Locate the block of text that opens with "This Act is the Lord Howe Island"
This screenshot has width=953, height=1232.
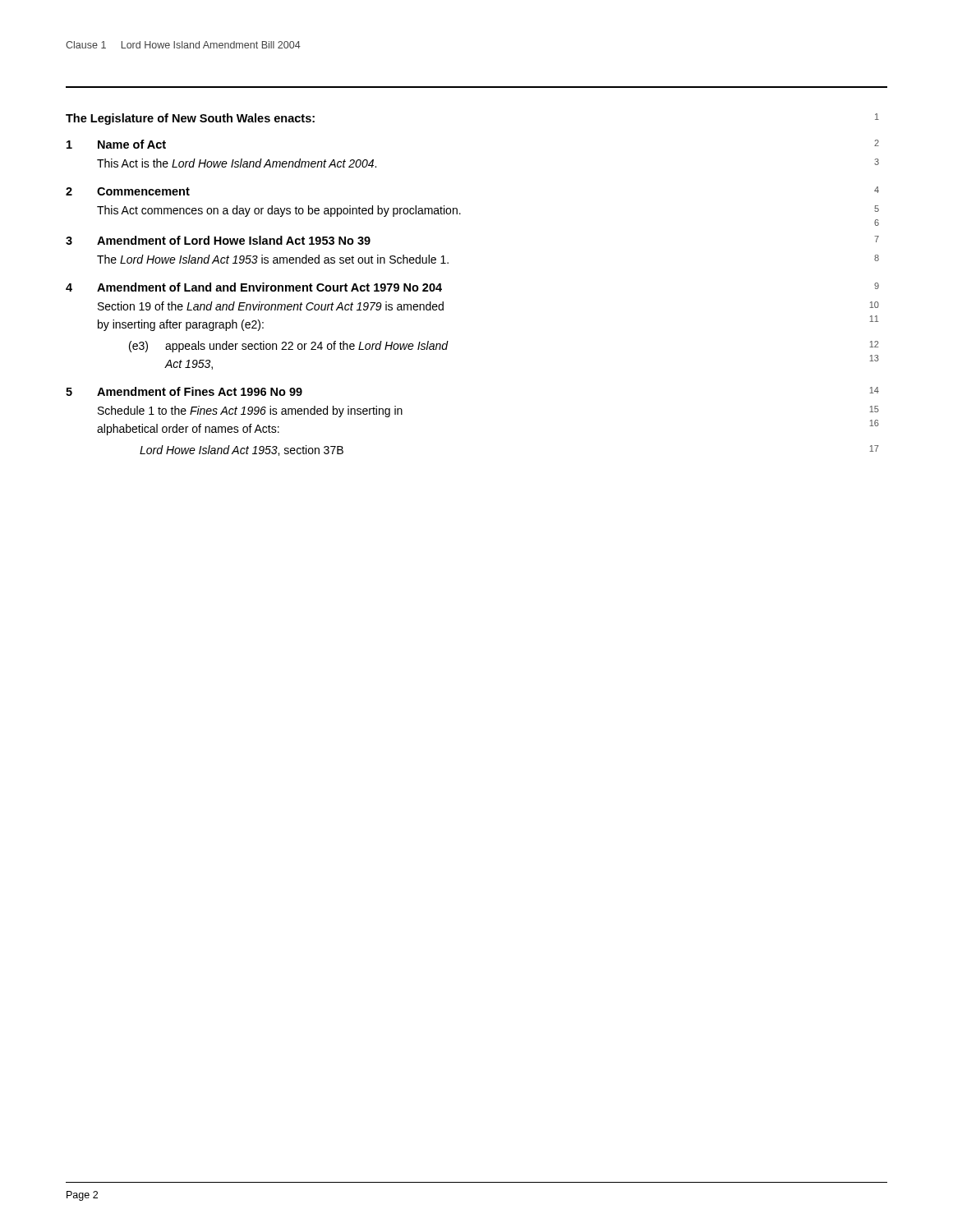(x=237, y=163)
